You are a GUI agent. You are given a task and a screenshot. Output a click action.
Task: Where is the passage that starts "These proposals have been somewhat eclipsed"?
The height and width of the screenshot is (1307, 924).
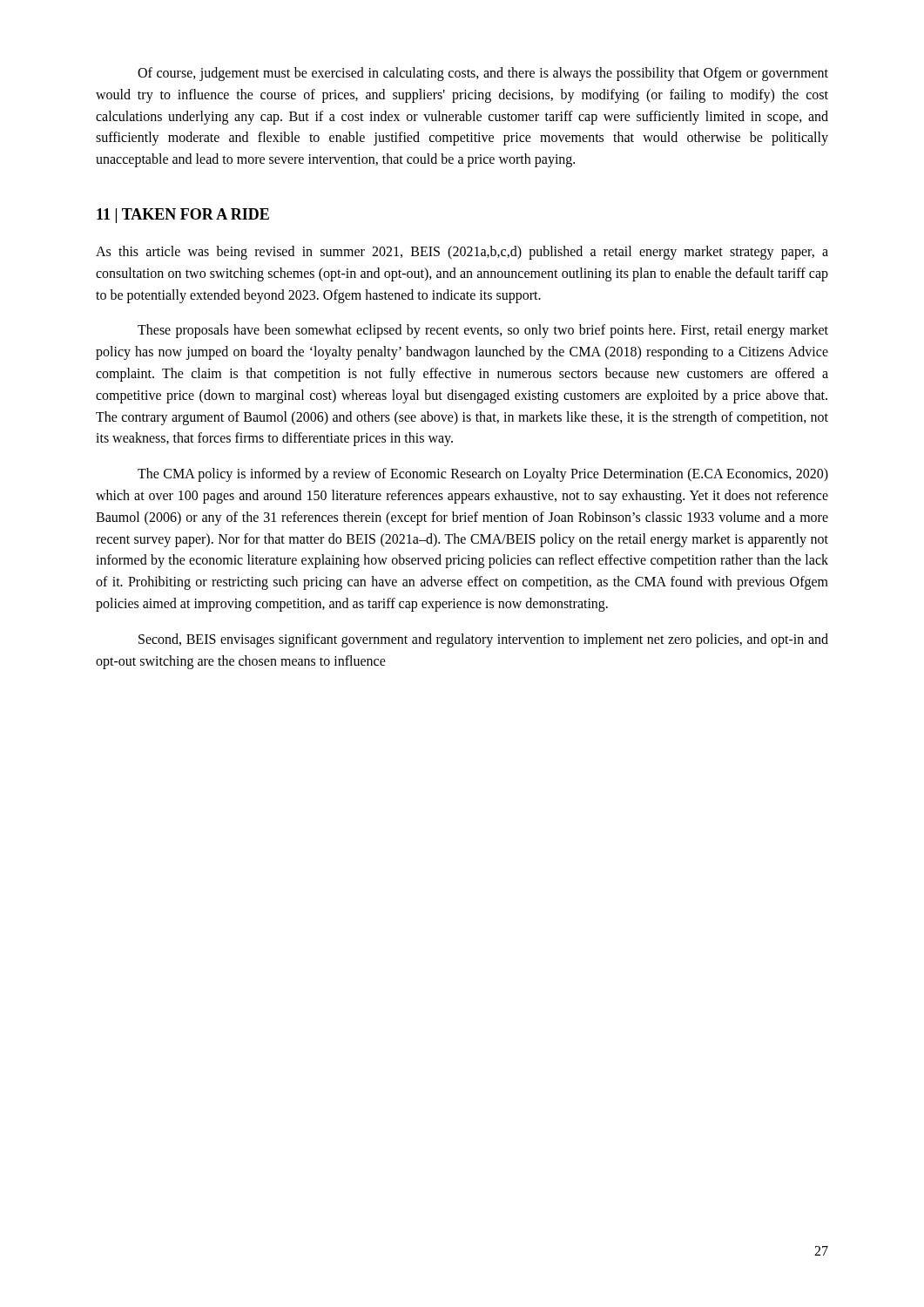(x=462, y=385)
